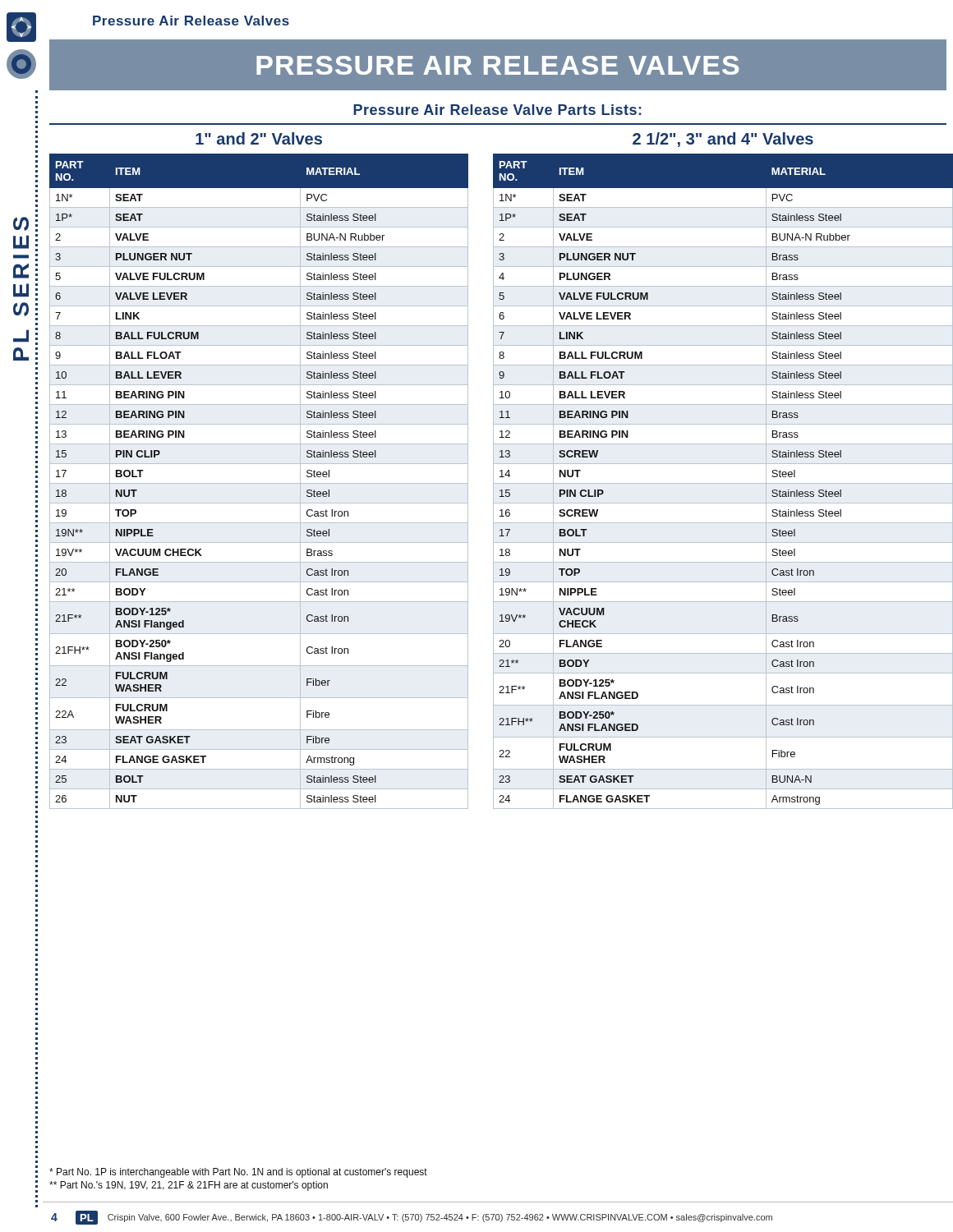This screenshot has width=953, height=1232.
Task: Locate the title that opens with "Pressure Air Release"
Action: point(498,65)
